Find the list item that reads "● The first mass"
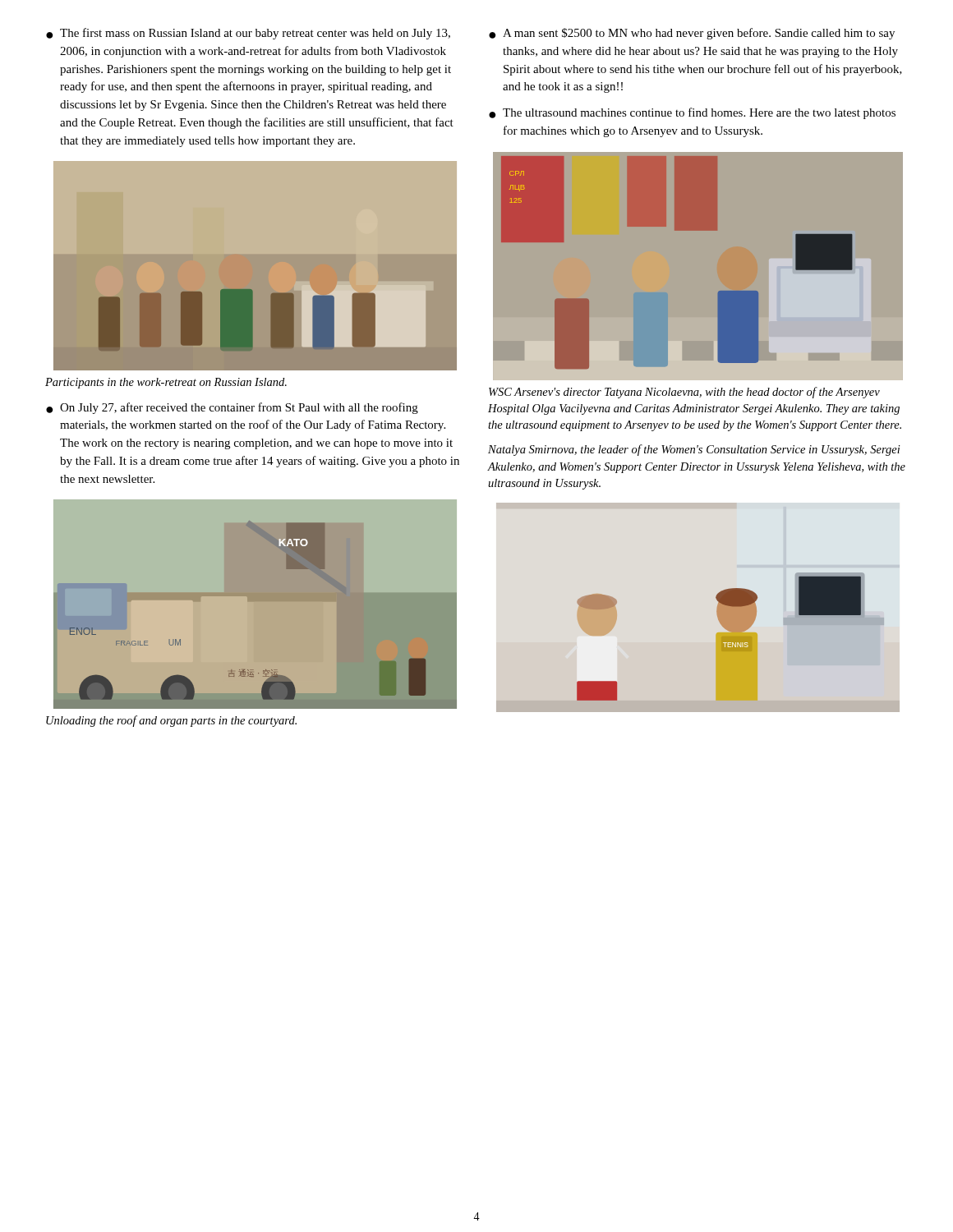 255,87
